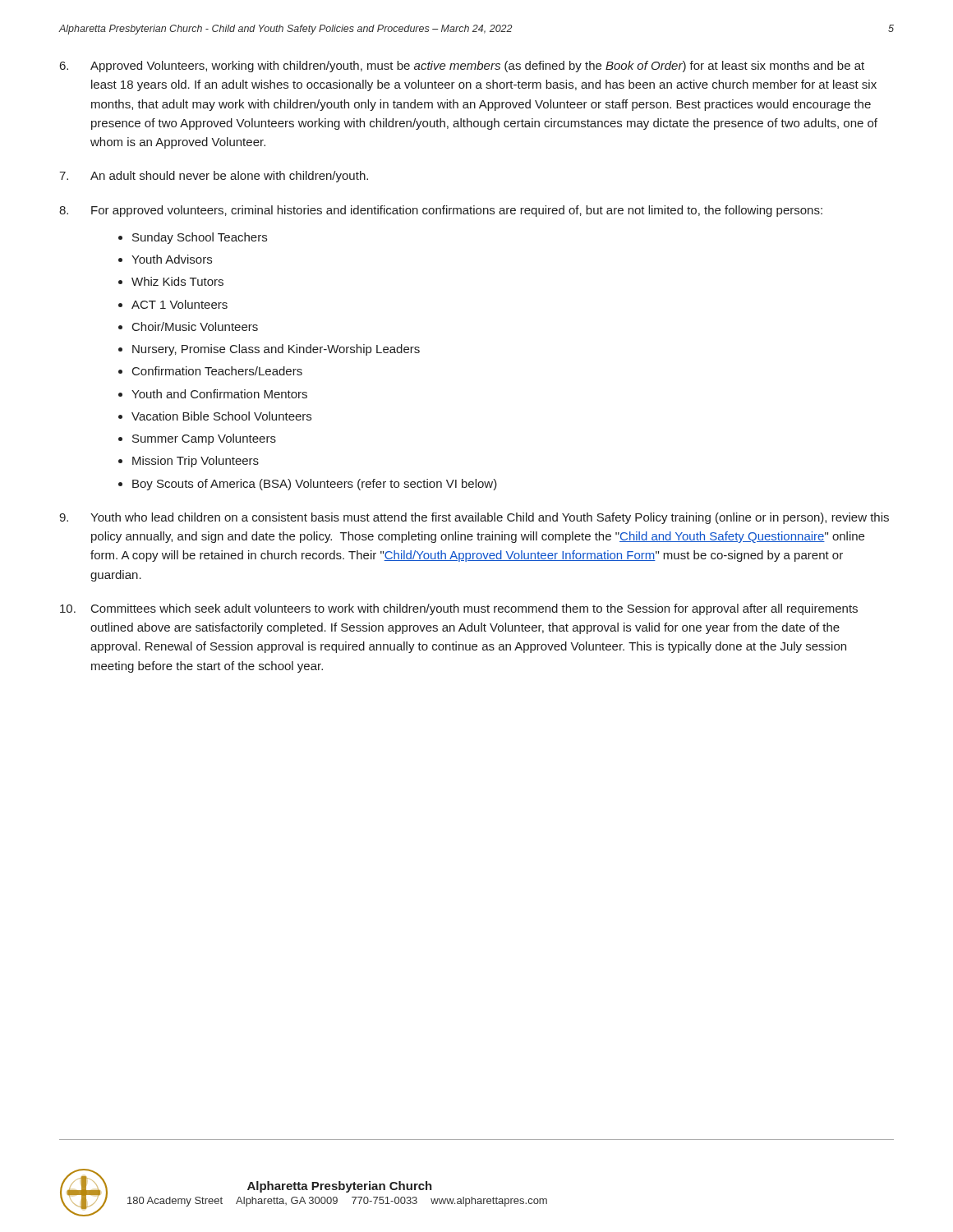Select the list item containing "10. Committees which seek adult volunteers"
The image size is (953, 1232).
[x=476, y=637]
